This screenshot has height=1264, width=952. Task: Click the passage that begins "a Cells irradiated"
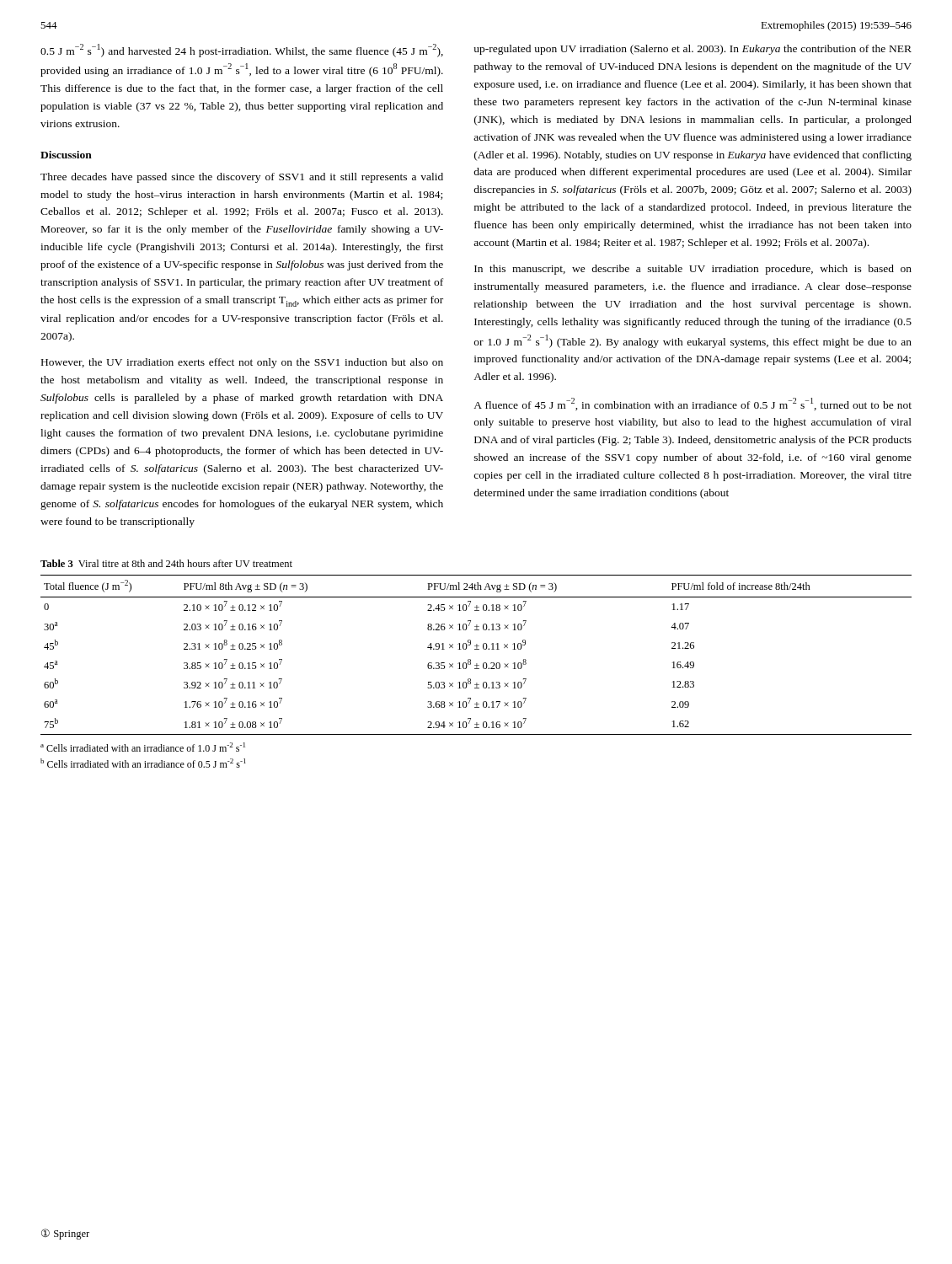pyautogui.click(x=143, y=747)
